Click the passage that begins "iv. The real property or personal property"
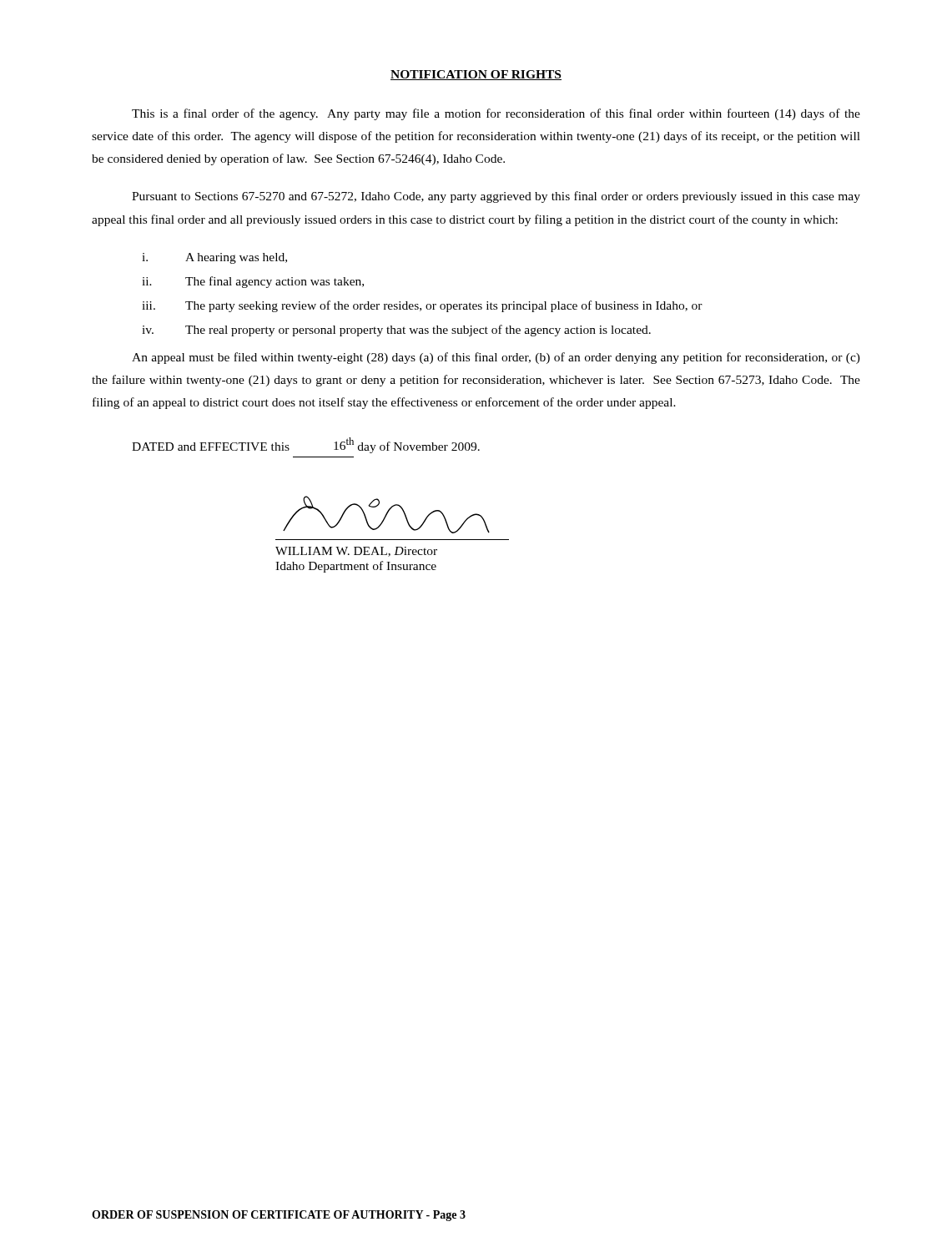952x1252 pixels. [x=501, y=329]
